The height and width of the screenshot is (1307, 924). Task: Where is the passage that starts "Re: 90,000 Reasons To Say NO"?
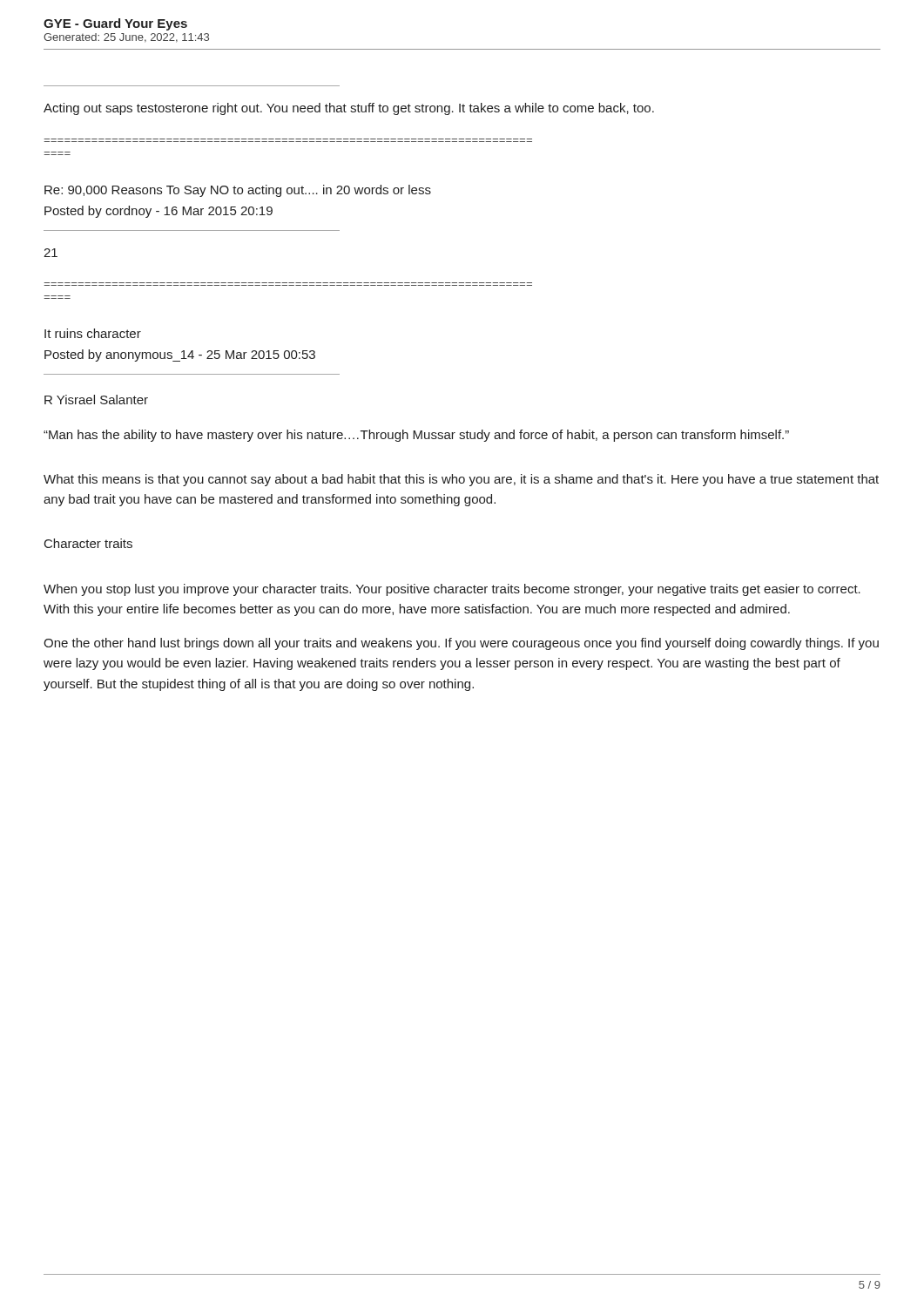click(x=237, y=200)
